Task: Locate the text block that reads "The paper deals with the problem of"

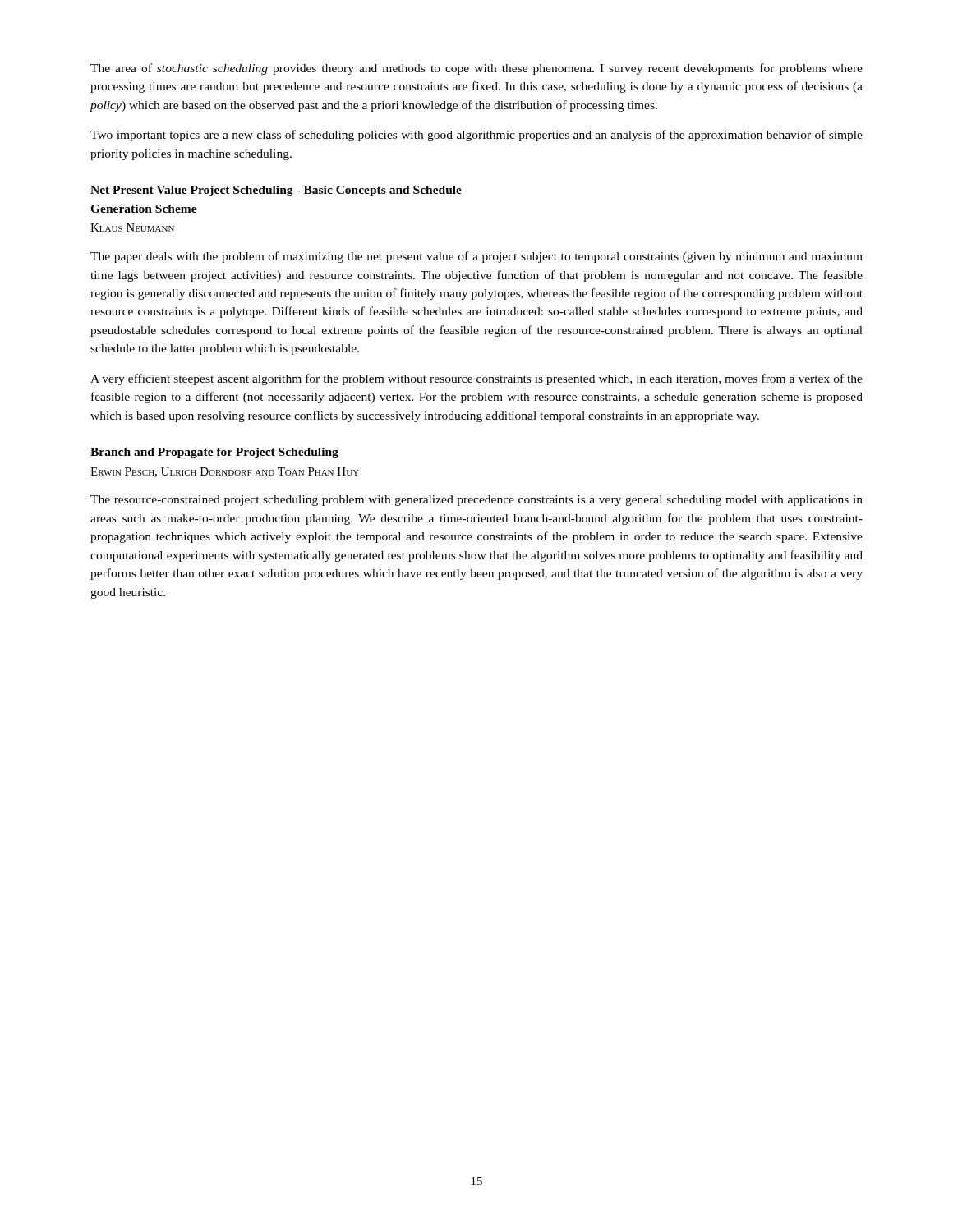Action: pyautogui.click(x=476, y=302)
